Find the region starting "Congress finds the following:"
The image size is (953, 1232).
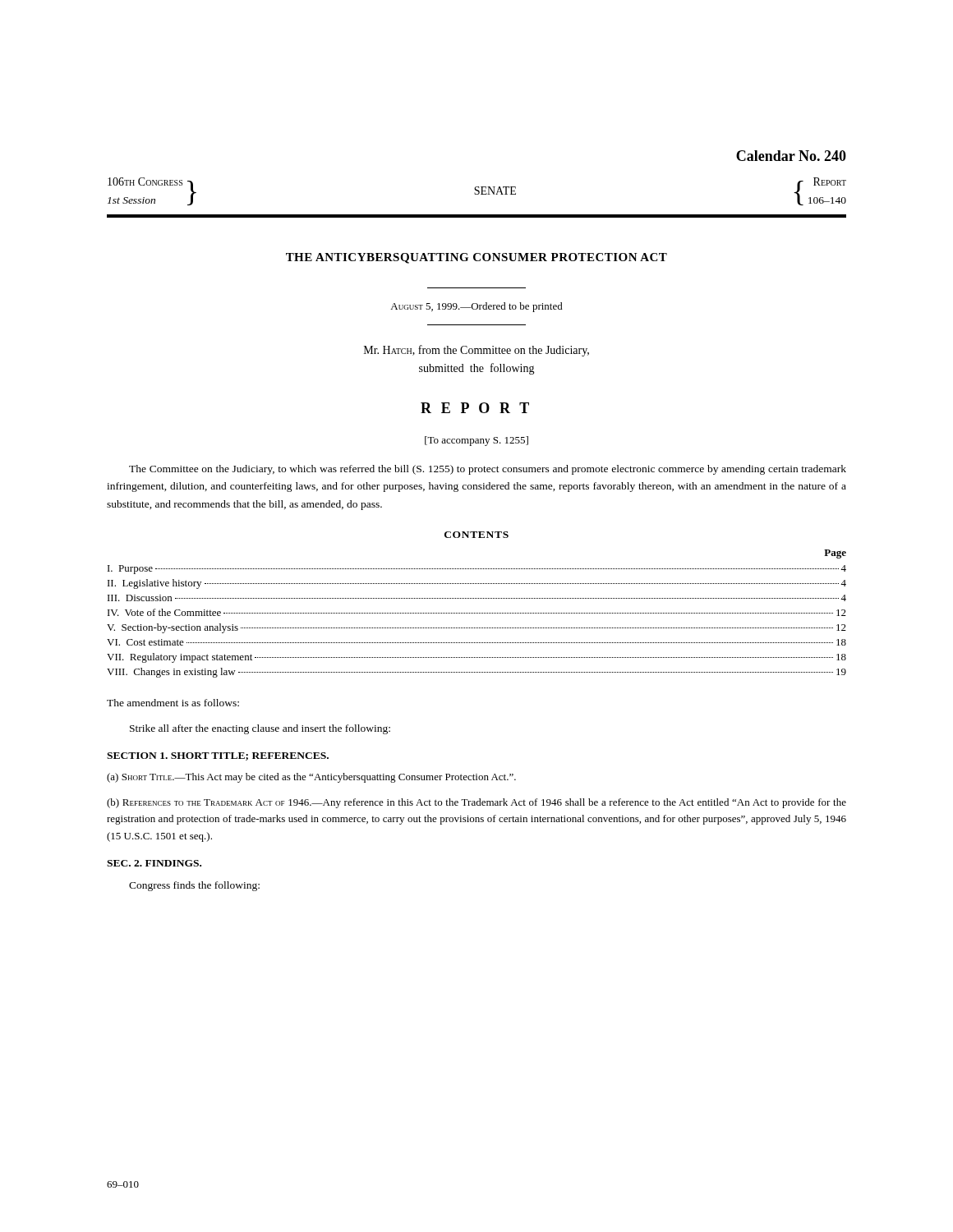[x=195, y=885]
